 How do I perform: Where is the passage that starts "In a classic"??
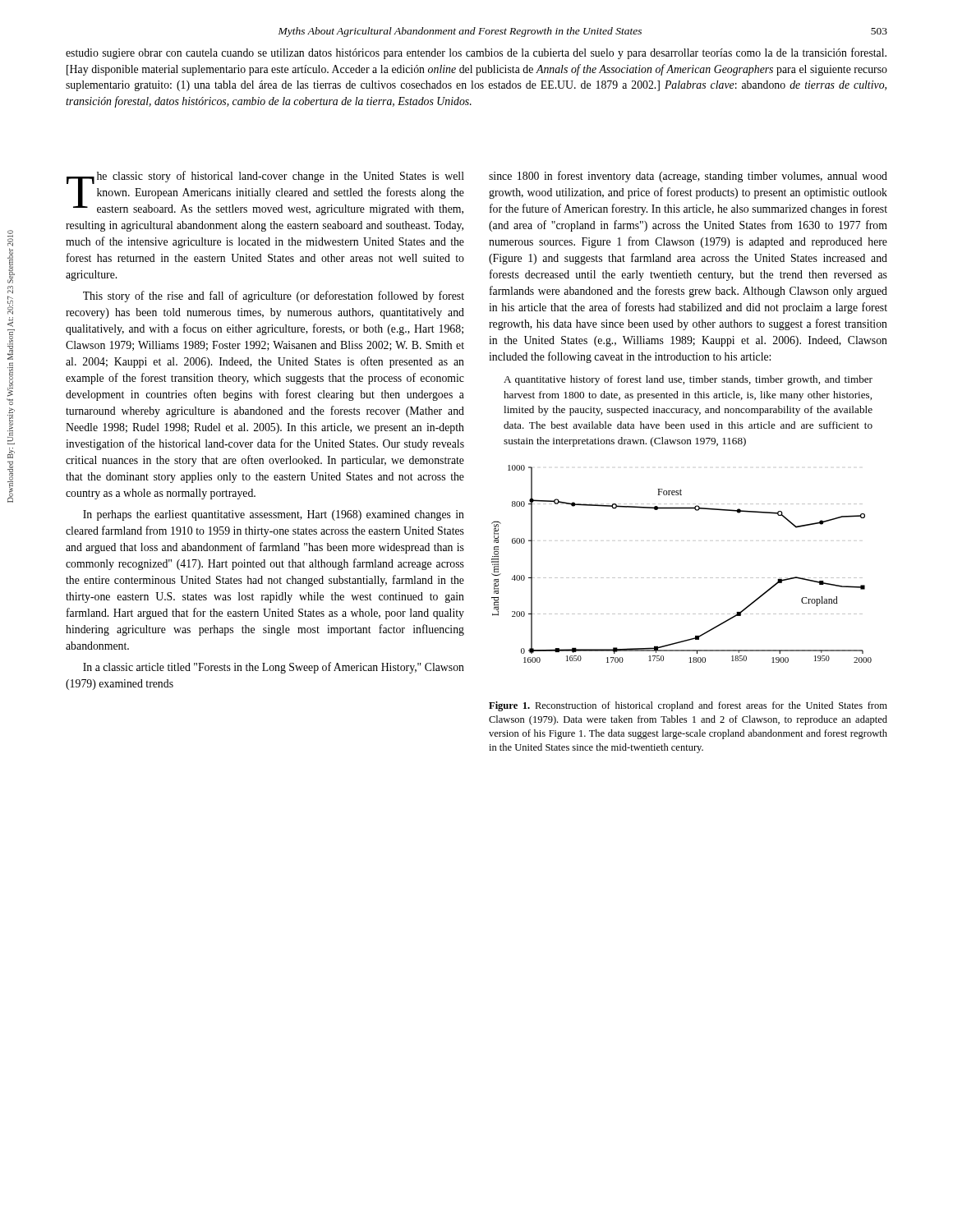point(265,676)
